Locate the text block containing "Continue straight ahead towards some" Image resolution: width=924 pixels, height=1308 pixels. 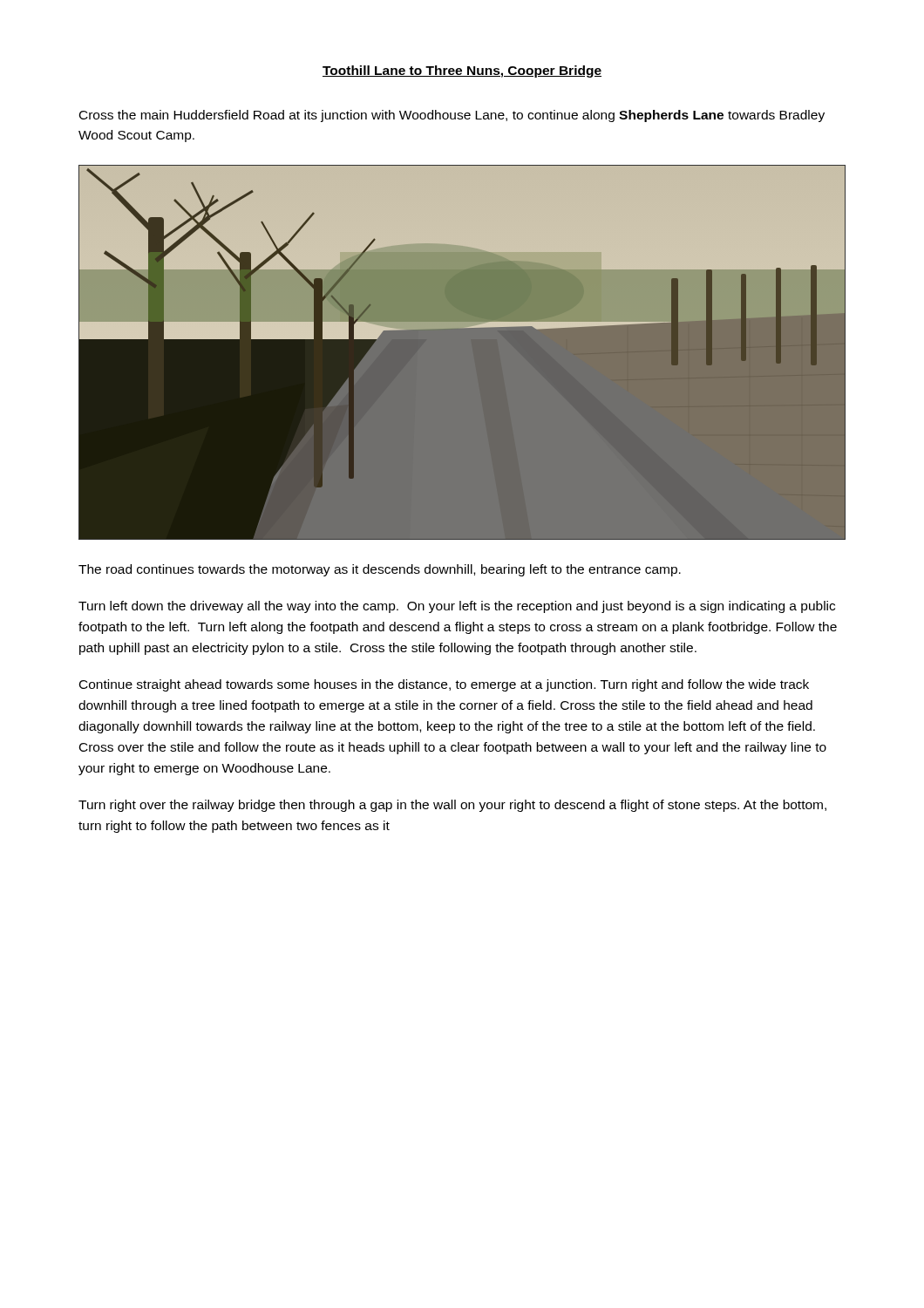452,726
